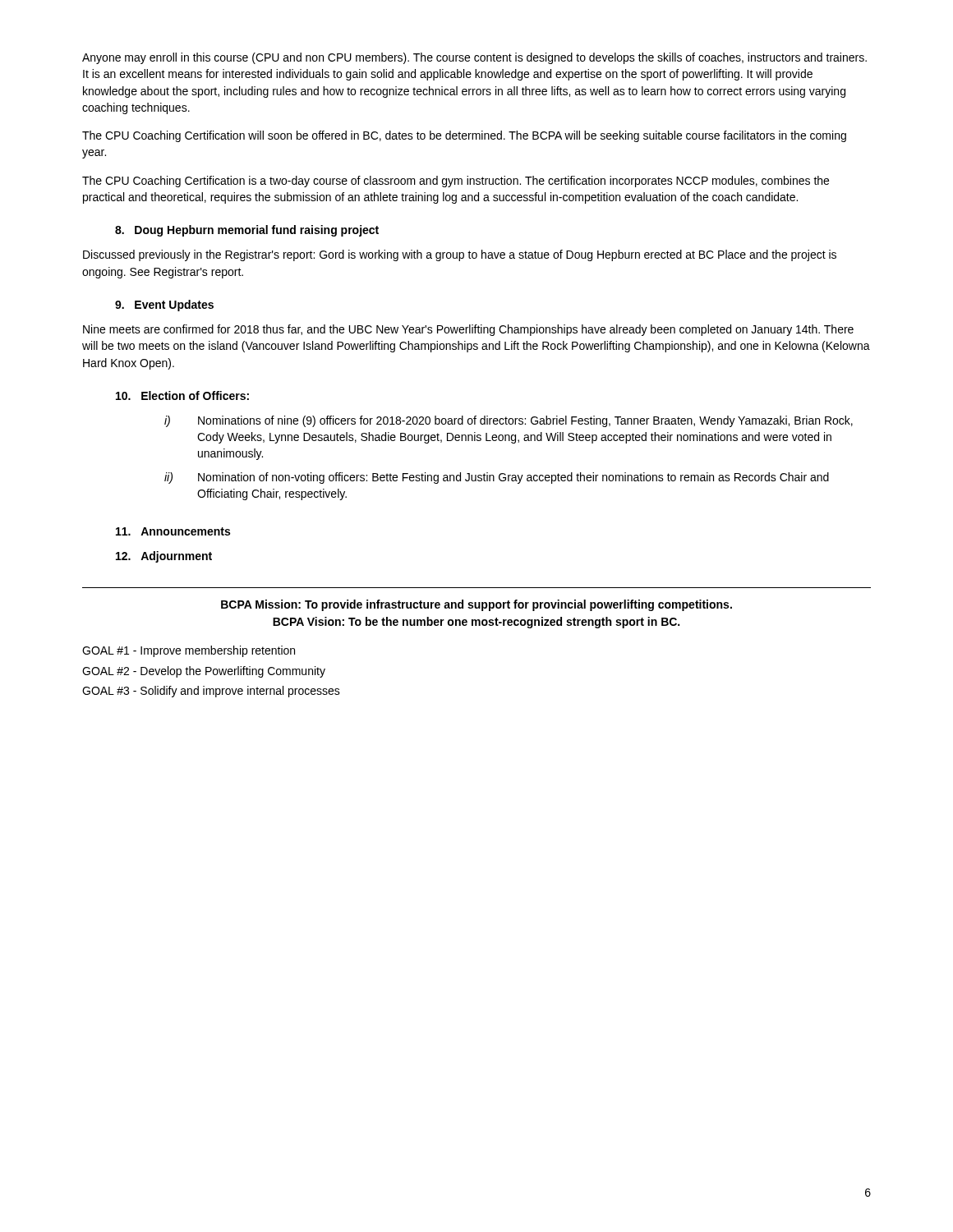
Task: Where is the passage that starts "BCPA Mission: To provide infrastructure and support for"?
Action: point(476,613)
